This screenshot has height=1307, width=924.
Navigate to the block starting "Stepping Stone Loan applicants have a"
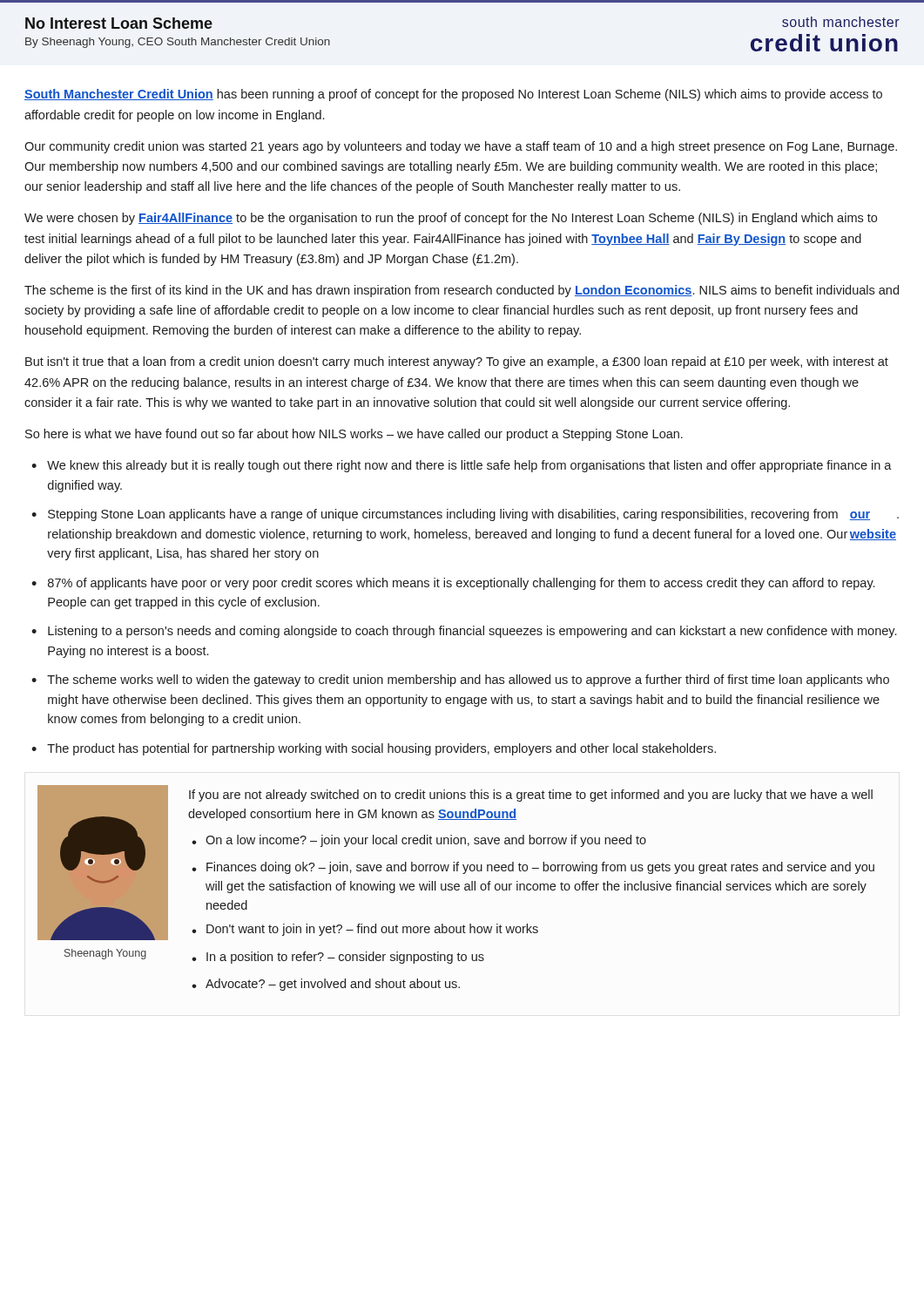(473, 532)
